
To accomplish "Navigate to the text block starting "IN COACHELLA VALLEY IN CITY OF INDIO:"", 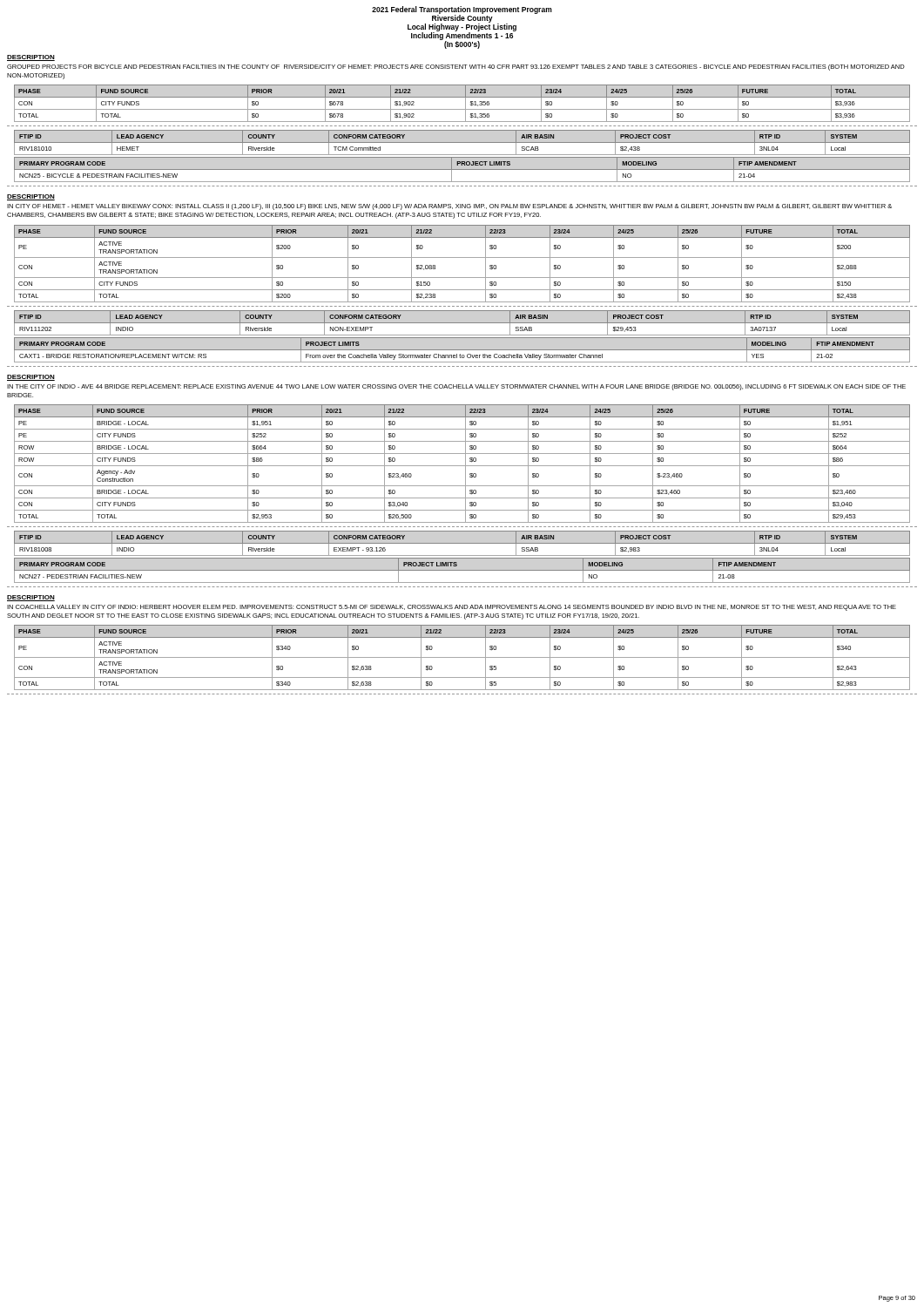I will pyautogui.click(x=452, y=611).
